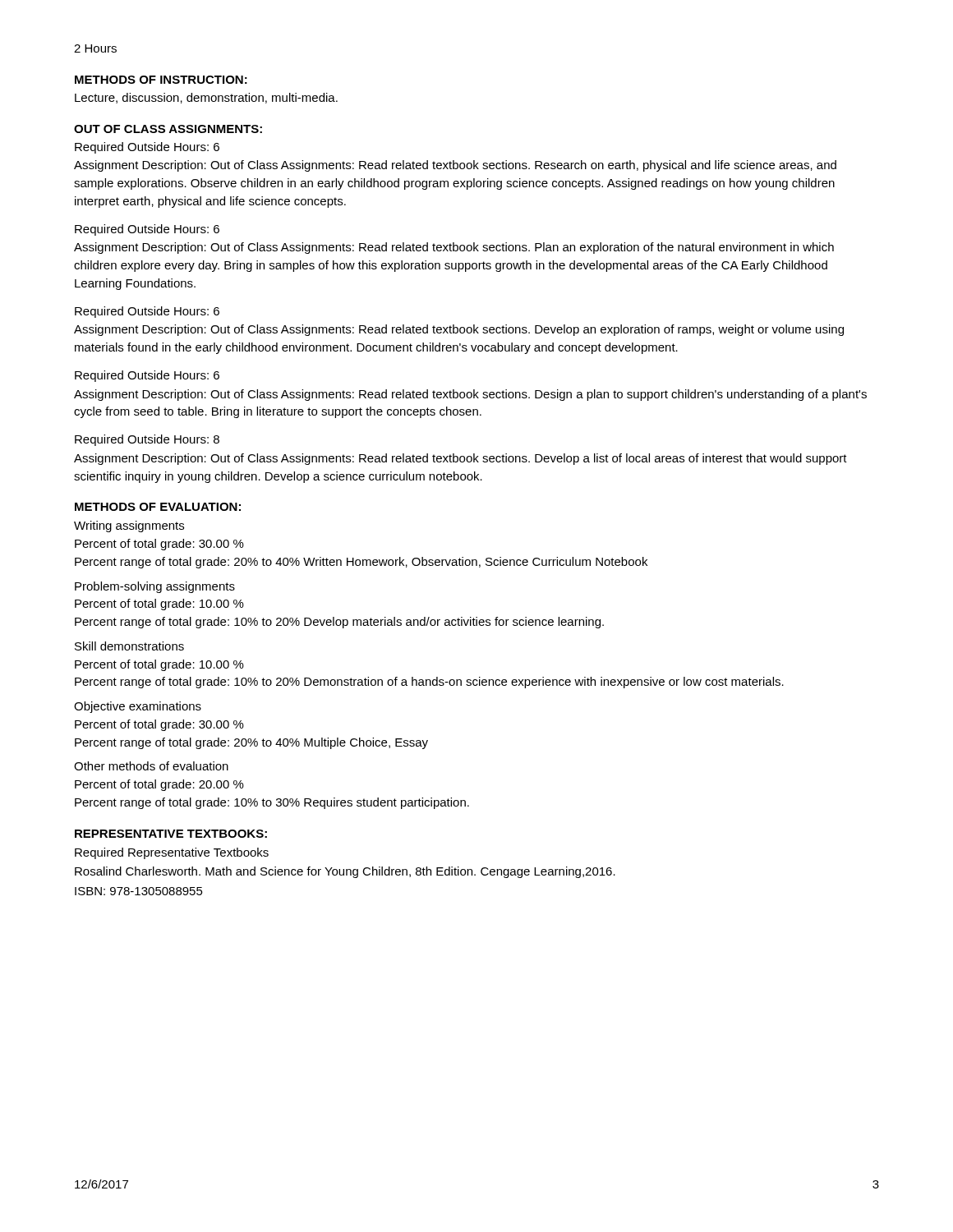Click where it says "Skill demonstrations"

(129, 646)
